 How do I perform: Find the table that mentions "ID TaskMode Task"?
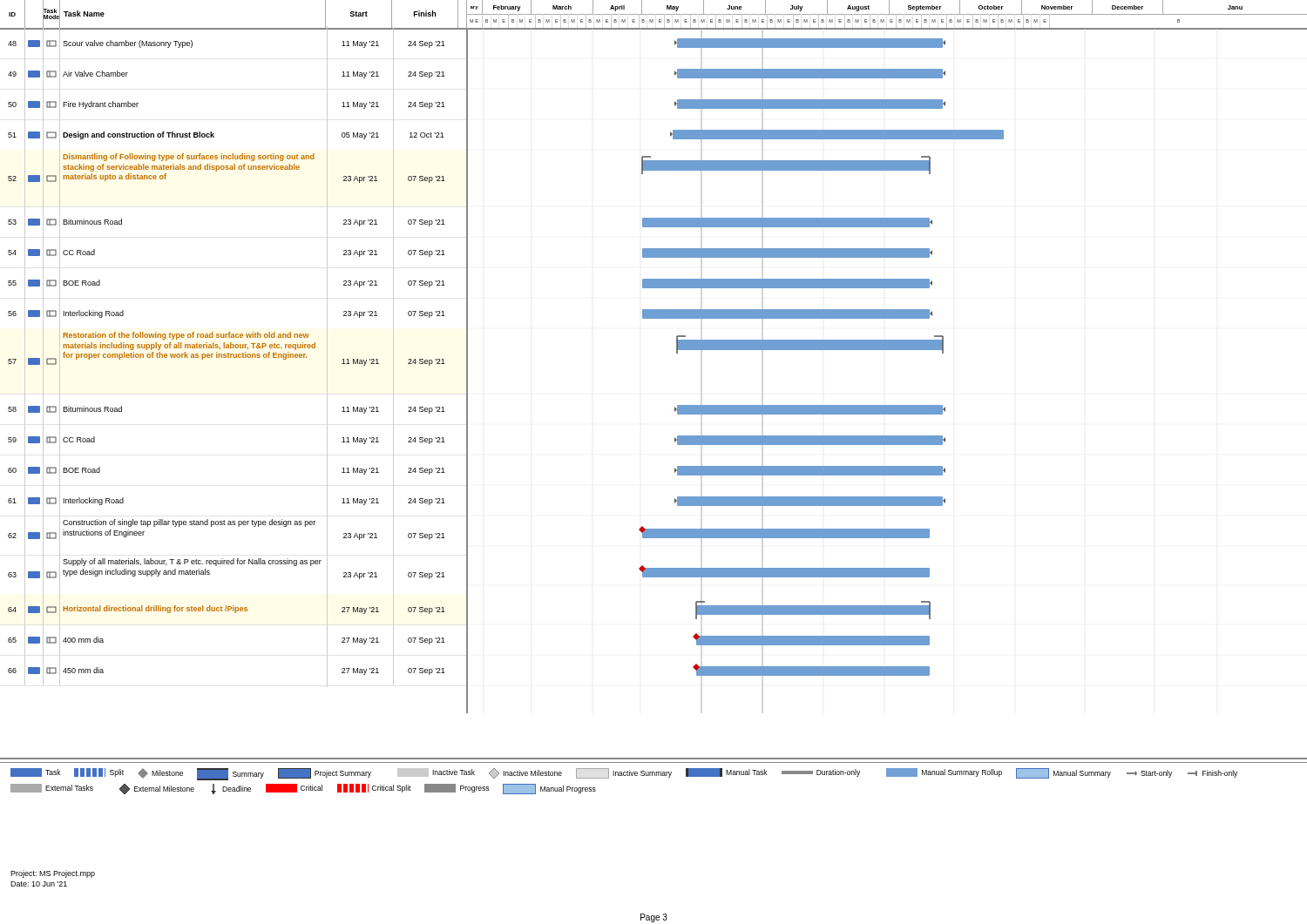(x=654, y=380)
